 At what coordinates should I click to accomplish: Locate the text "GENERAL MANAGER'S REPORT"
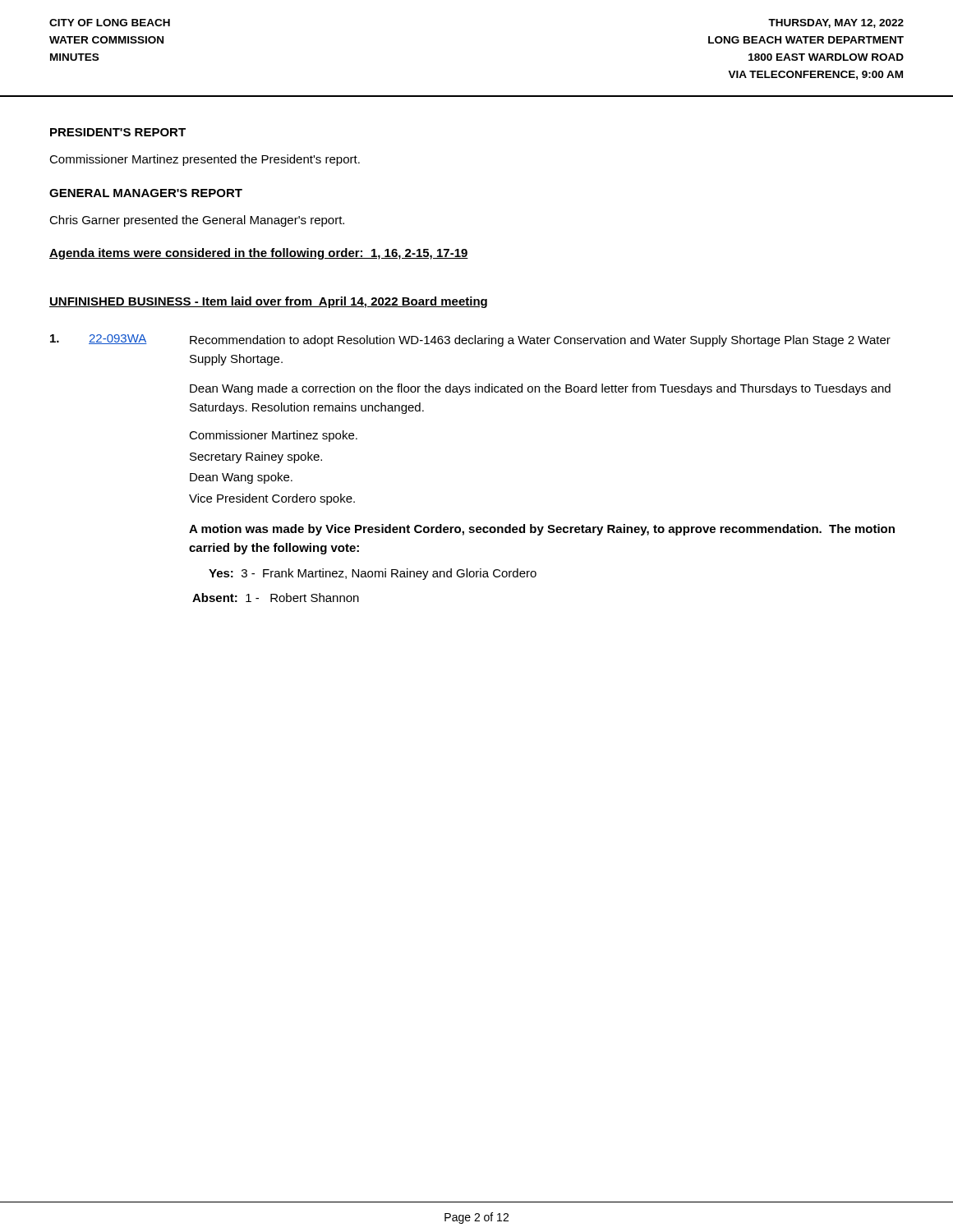146,192
